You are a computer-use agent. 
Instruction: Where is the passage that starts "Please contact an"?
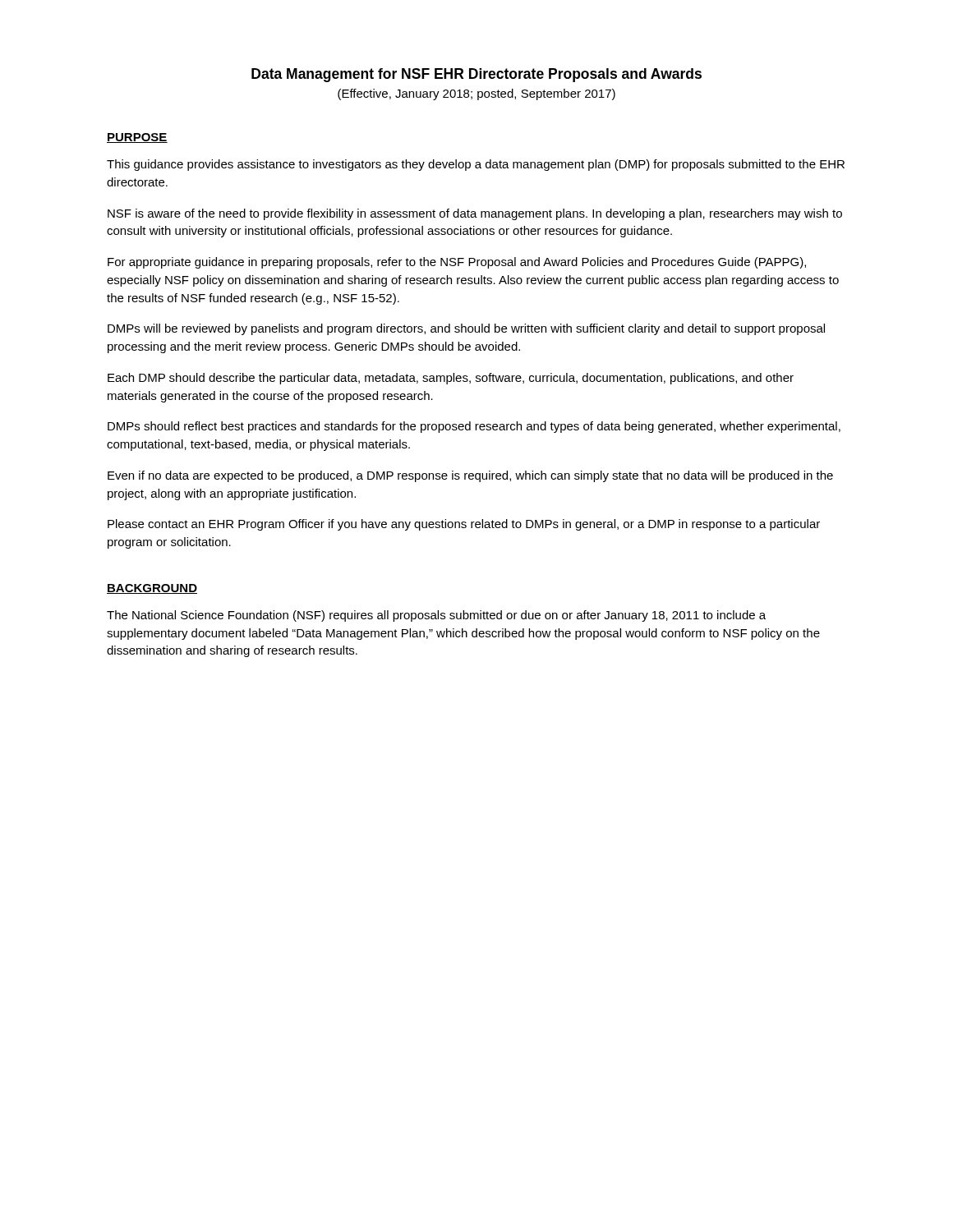point(476,533)
